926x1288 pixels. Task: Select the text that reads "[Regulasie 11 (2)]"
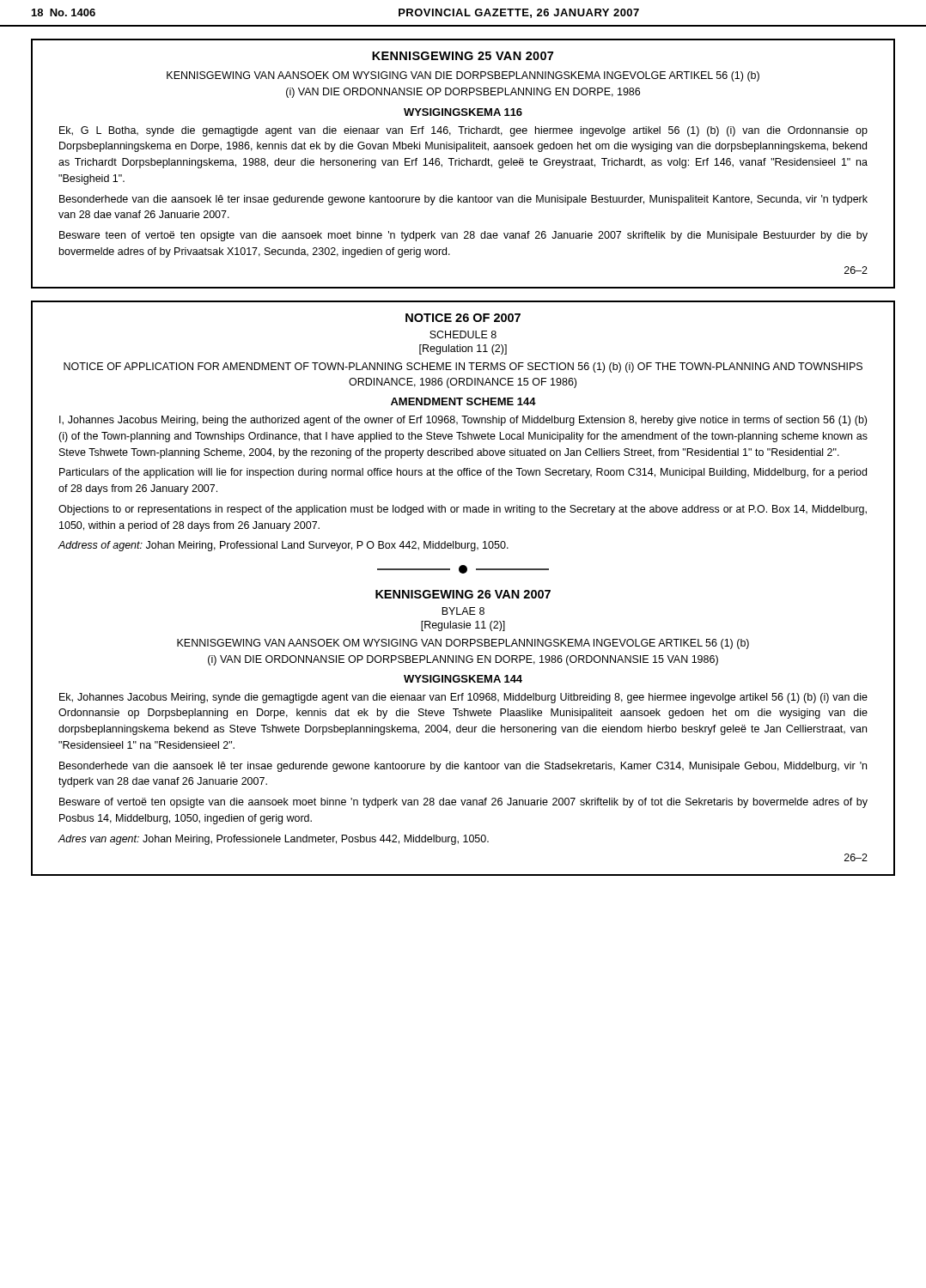463,625
